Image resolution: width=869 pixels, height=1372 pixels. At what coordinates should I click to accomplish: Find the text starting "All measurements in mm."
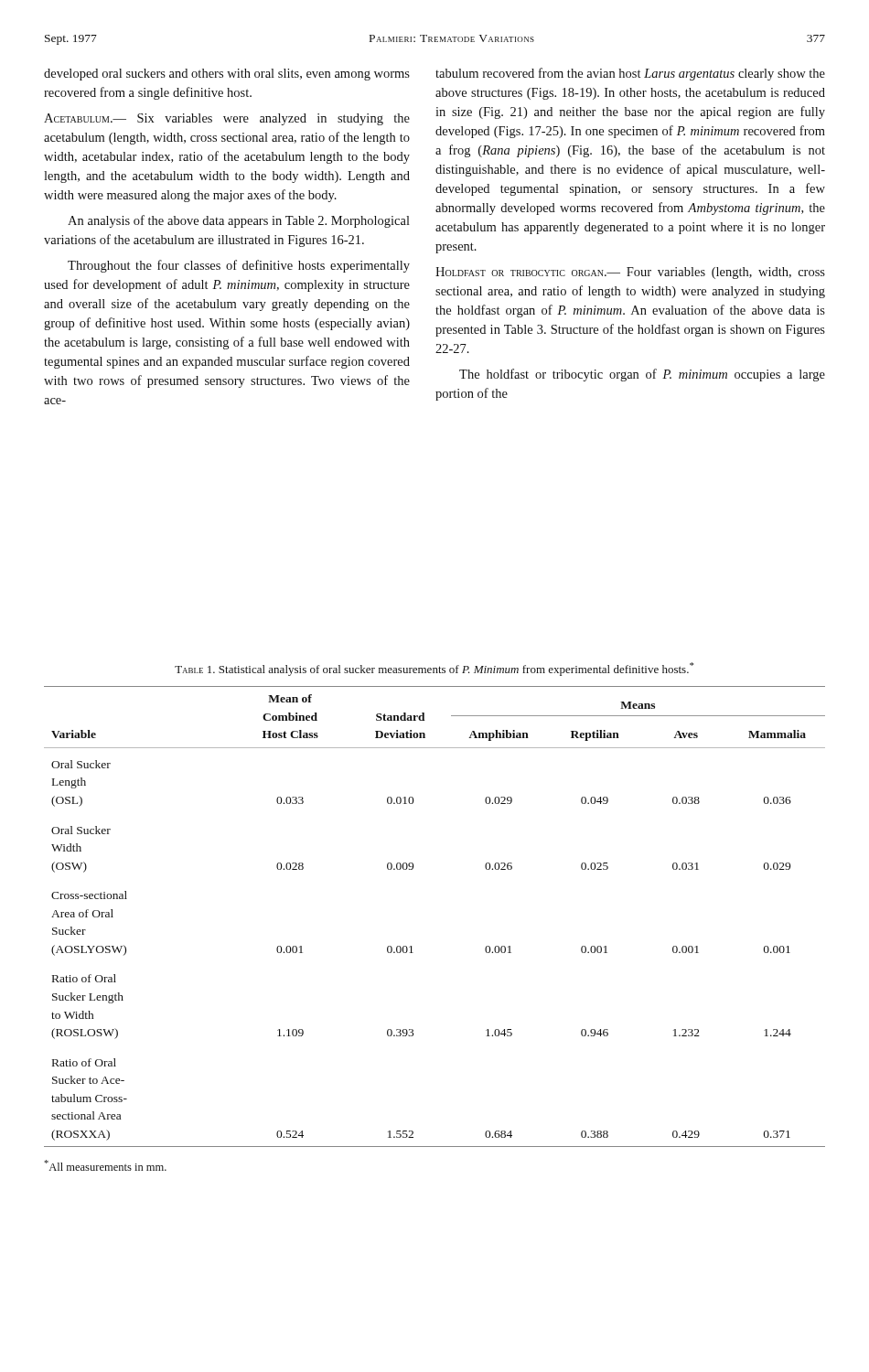pos(105,1165)
